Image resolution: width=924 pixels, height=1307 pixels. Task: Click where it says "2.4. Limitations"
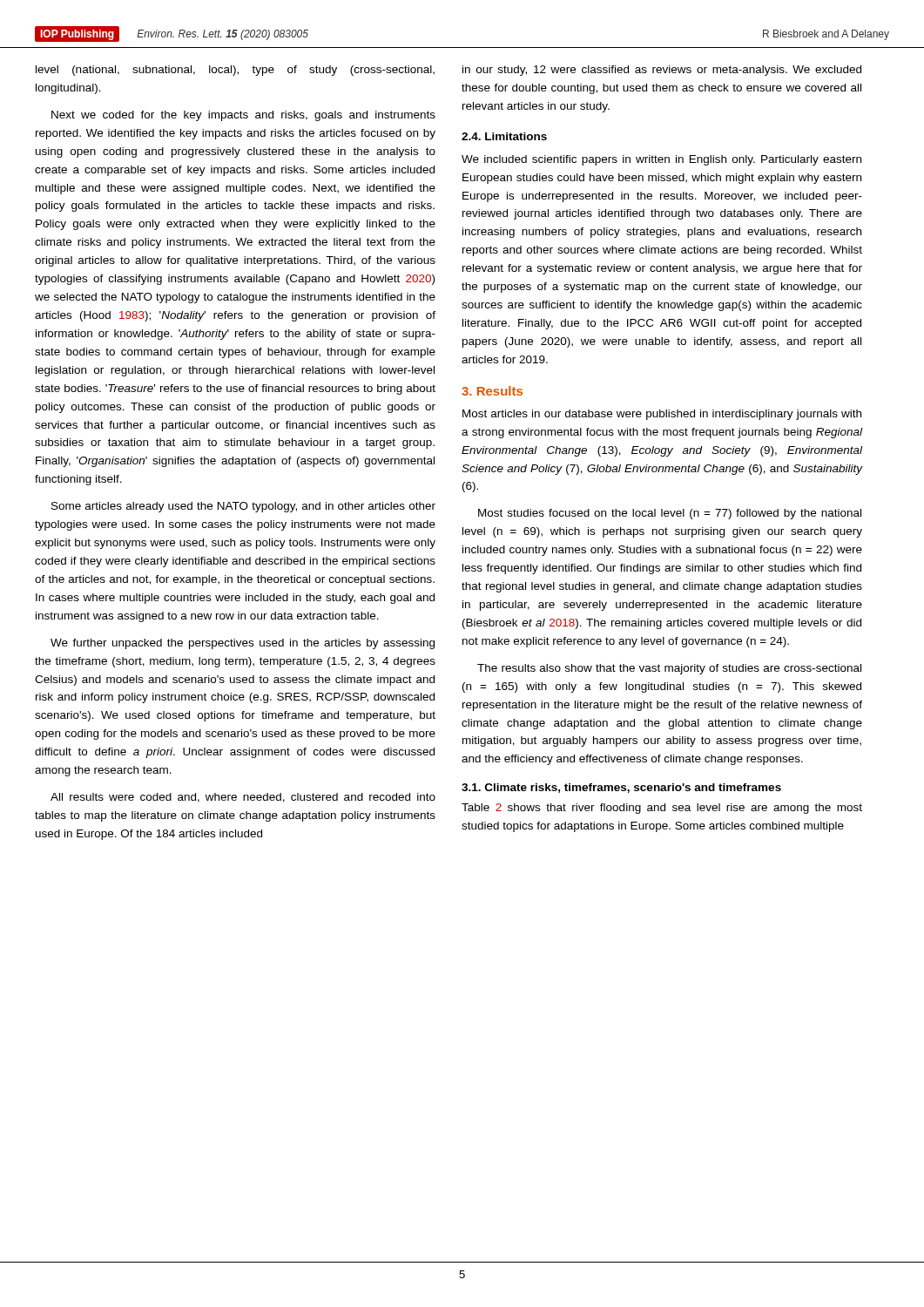pos(504,136)
